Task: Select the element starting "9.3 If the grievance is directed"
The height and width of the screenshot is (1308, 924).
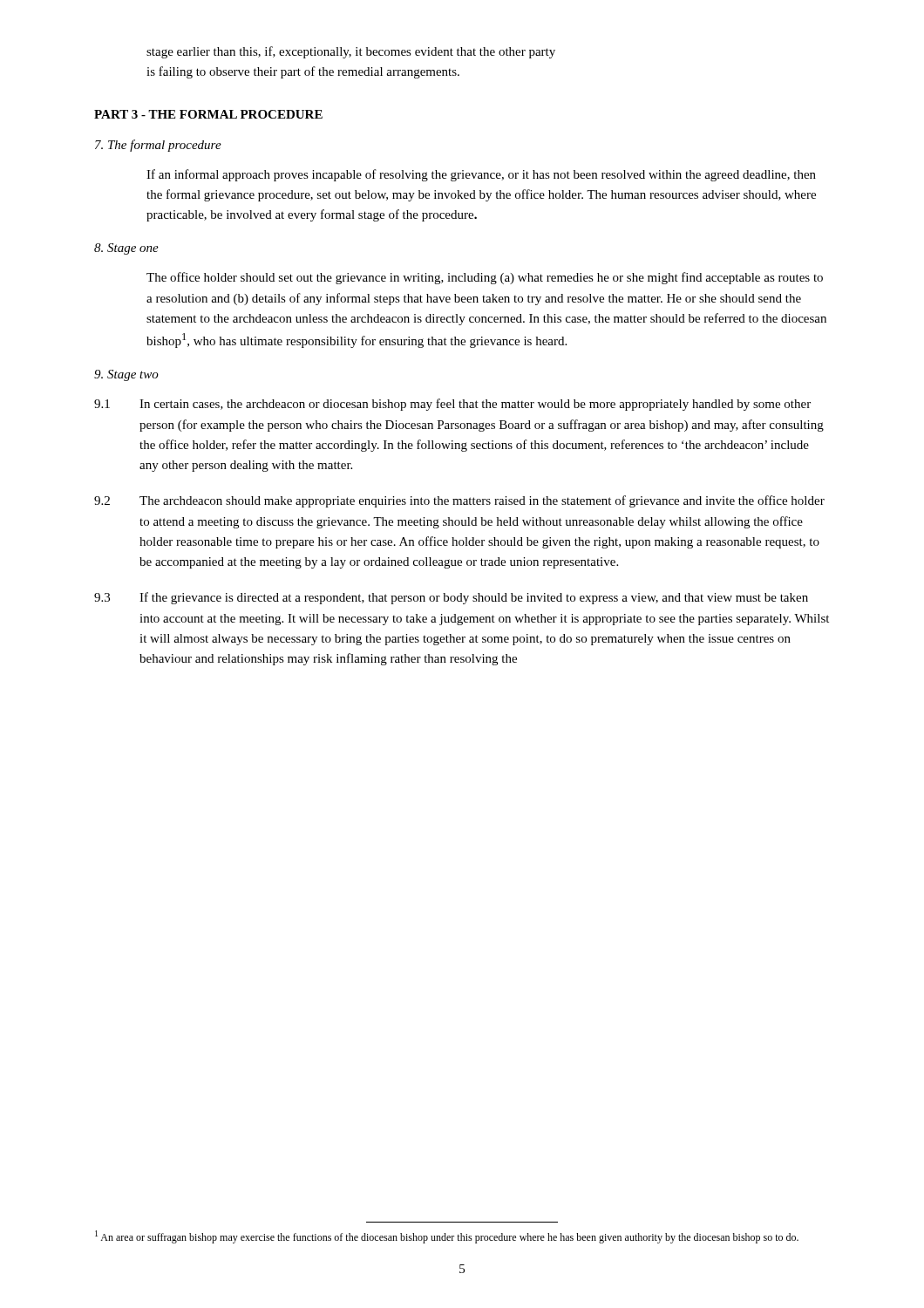Action: pos(462,628)
